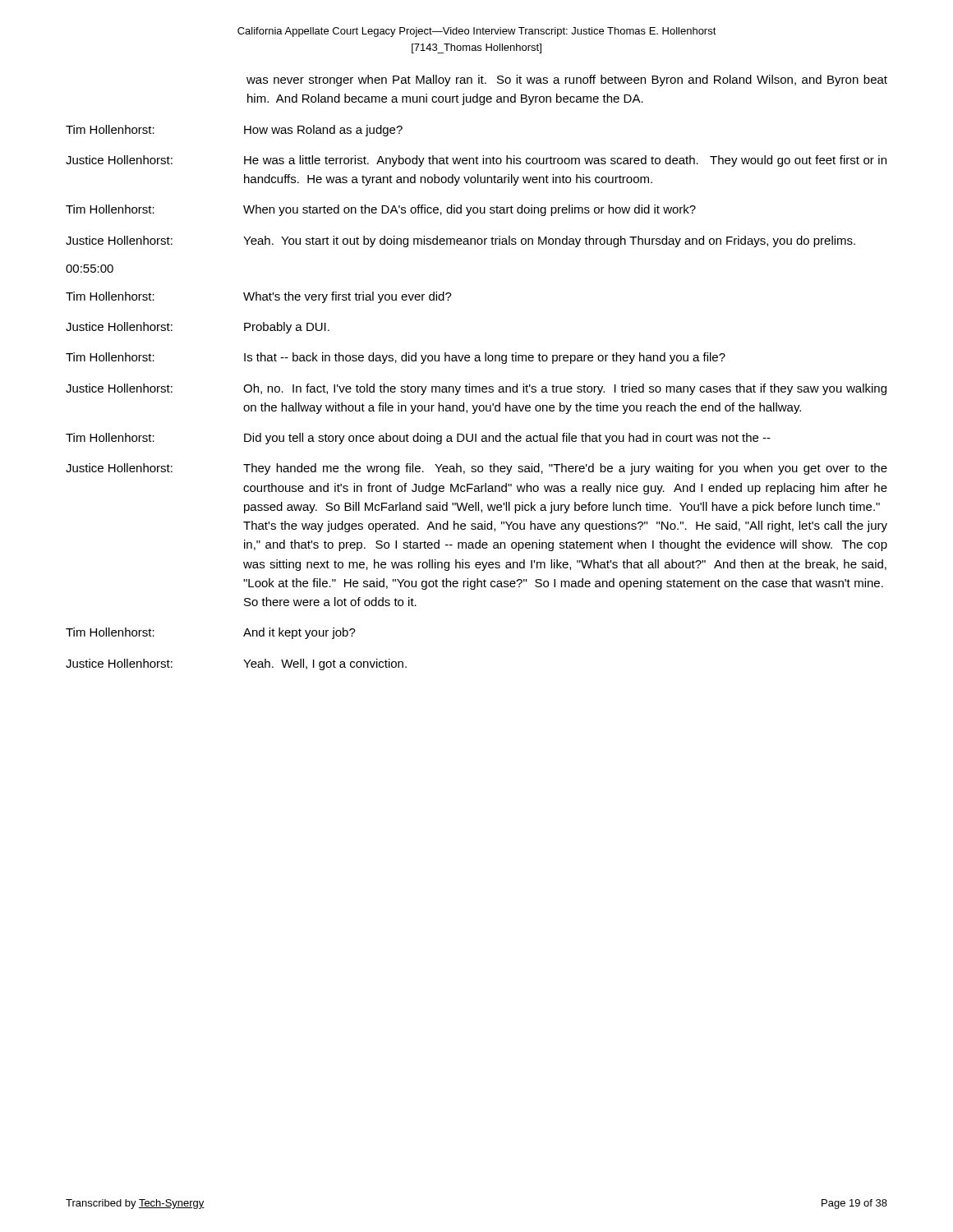Point to "Justice Hollenhorst: Probably a DUI."
Viewport: 953px width, 1232px height.
tap(118, 327)
